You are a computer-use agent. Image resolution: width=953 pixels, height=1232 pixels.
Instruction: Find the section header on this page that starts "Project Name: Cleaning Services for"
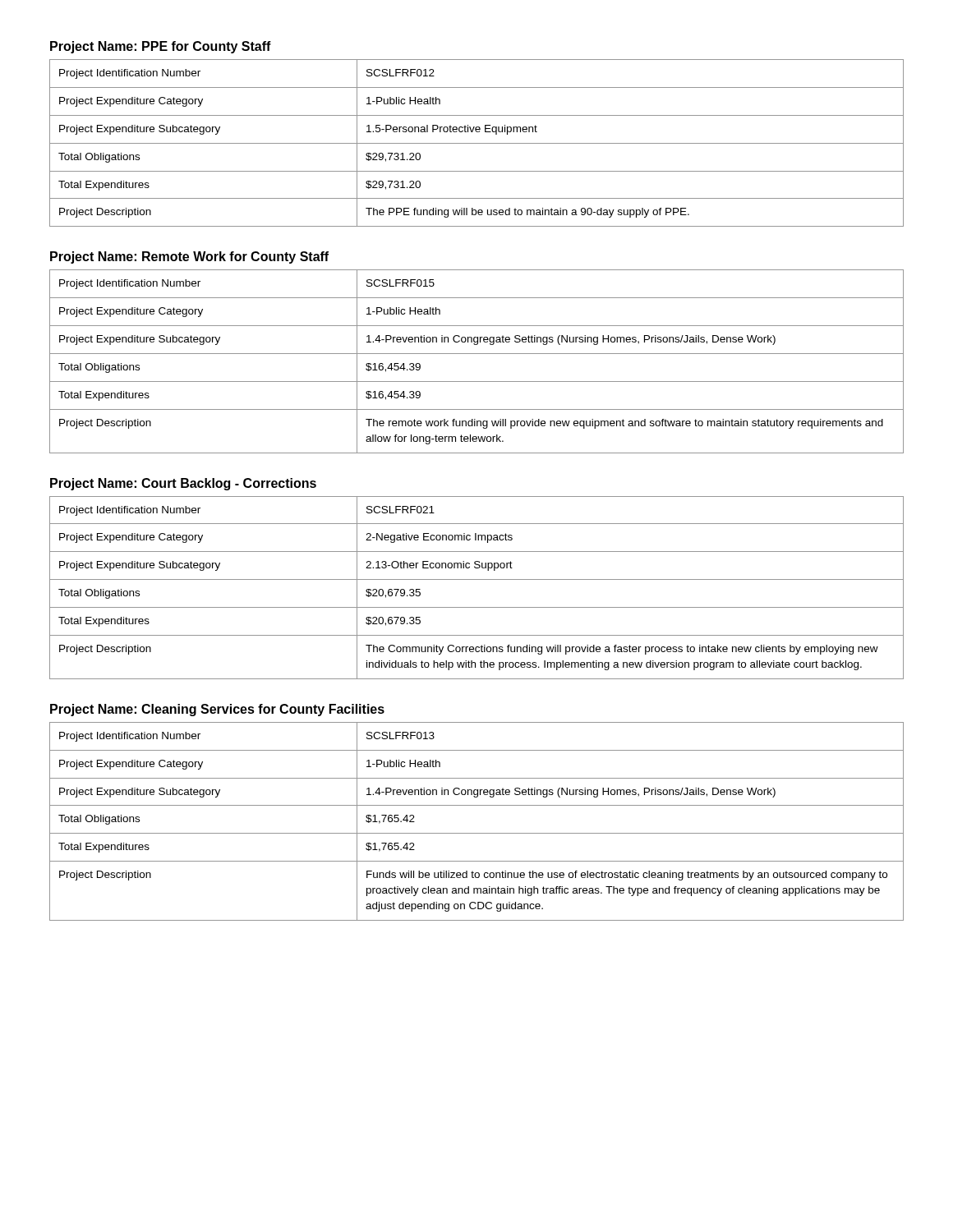(x=217, y=709)
